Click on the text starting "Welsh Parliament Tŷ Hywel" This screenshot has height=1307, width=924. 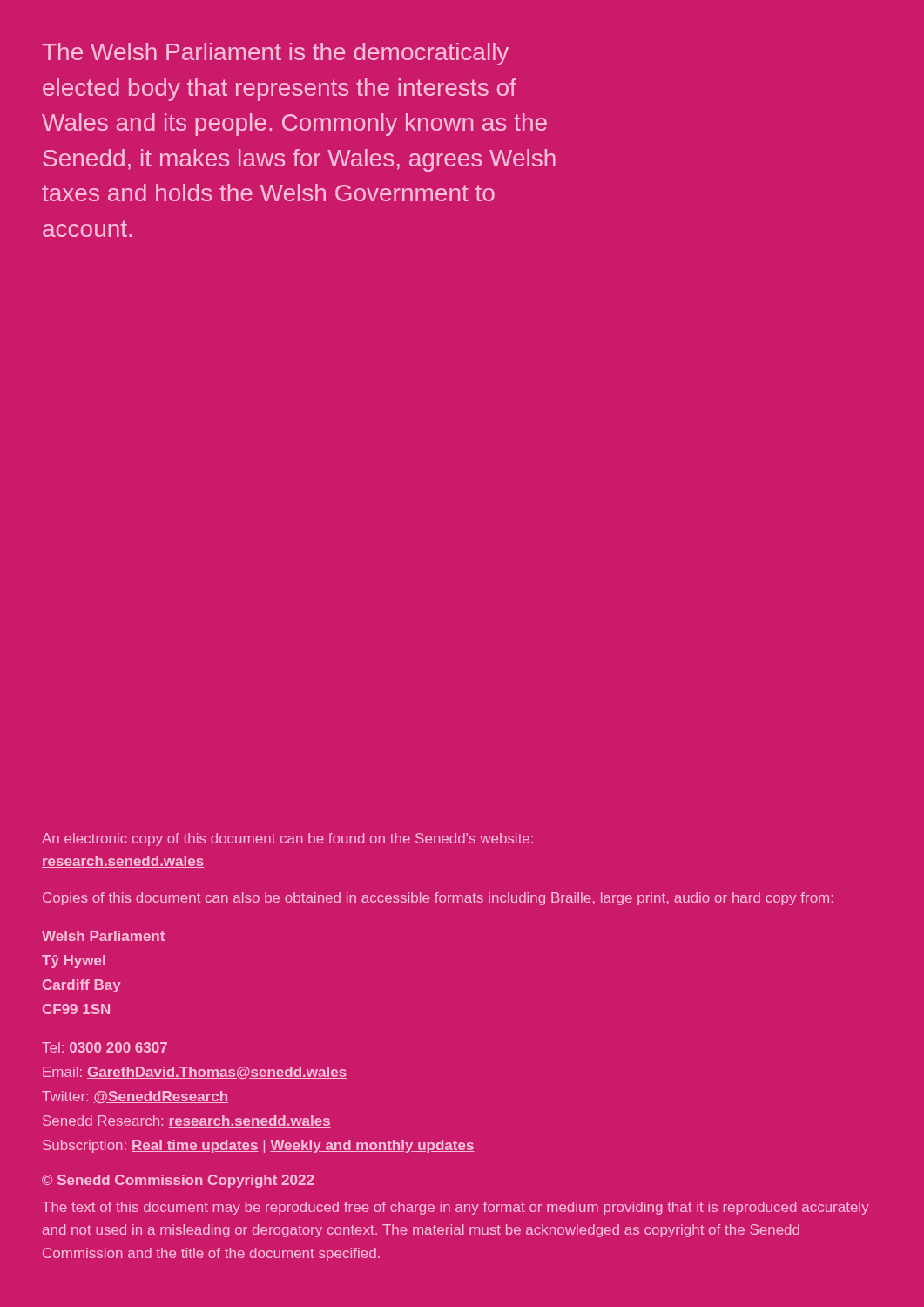pos(103,973)
